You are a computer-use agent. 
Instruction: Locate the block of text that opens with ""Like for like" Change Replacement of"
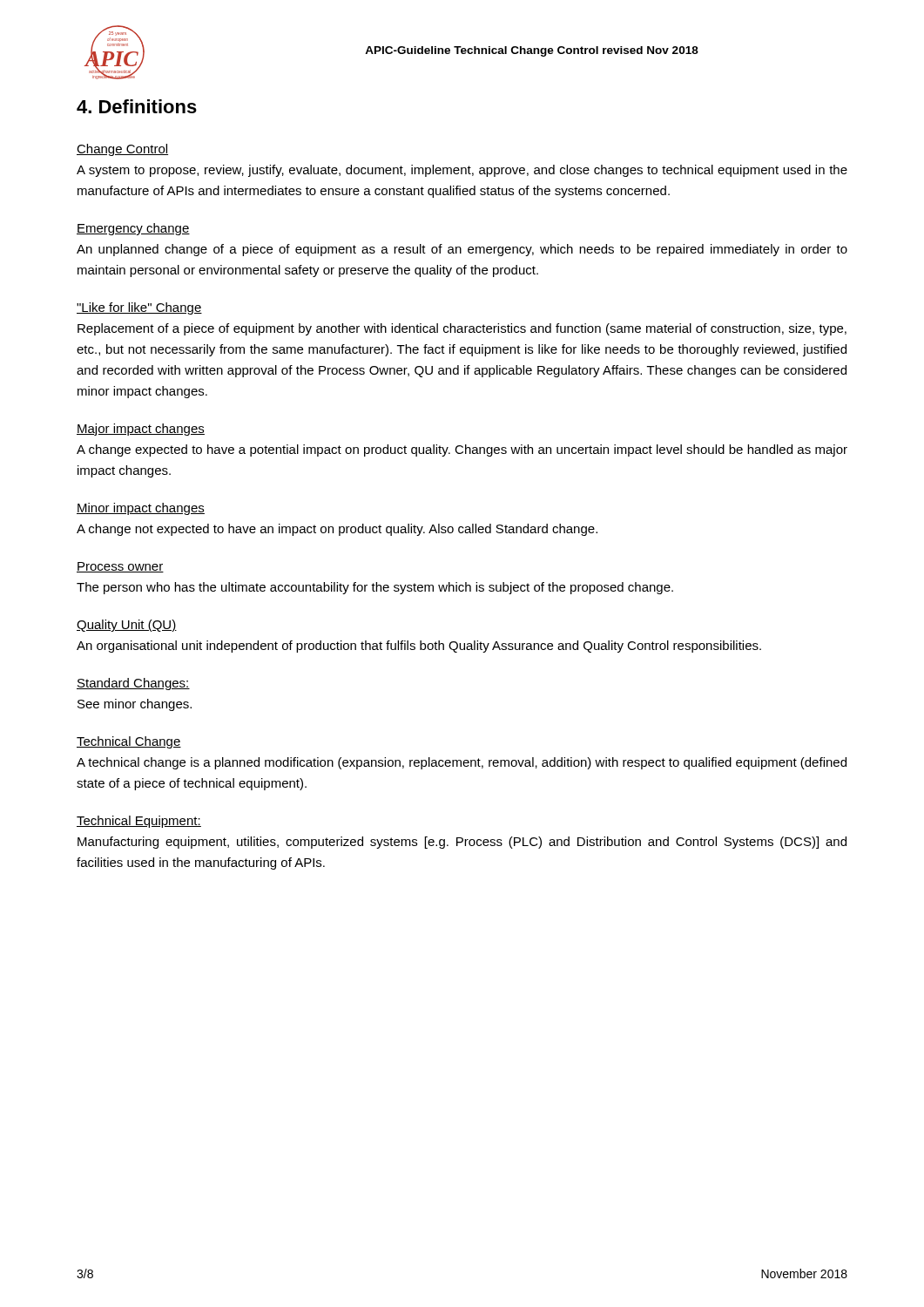coord(462,351)
